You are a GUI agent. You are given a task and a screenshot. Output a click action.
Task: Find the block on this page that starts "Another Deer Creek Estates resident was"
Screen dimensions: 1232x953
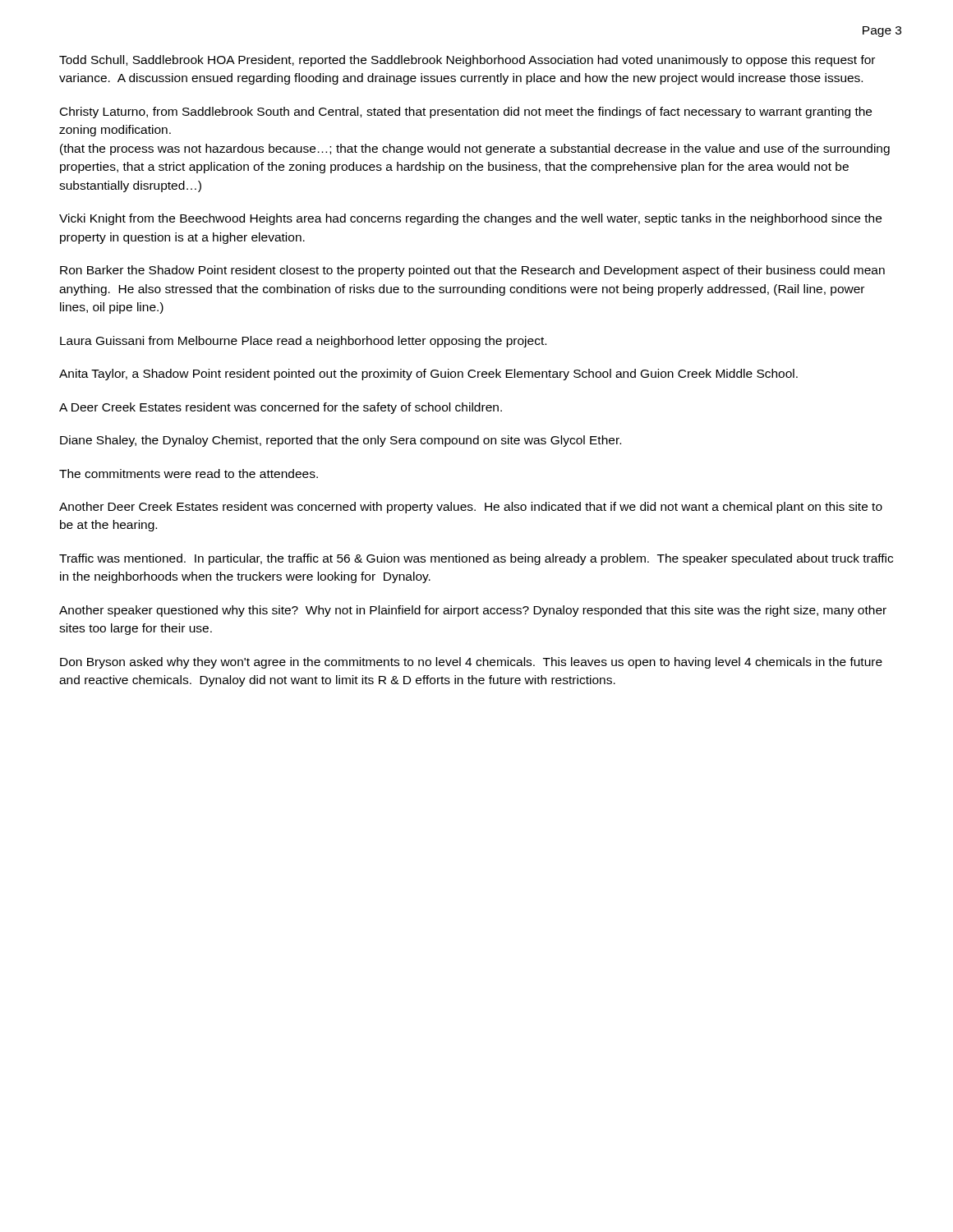[471, 516]
